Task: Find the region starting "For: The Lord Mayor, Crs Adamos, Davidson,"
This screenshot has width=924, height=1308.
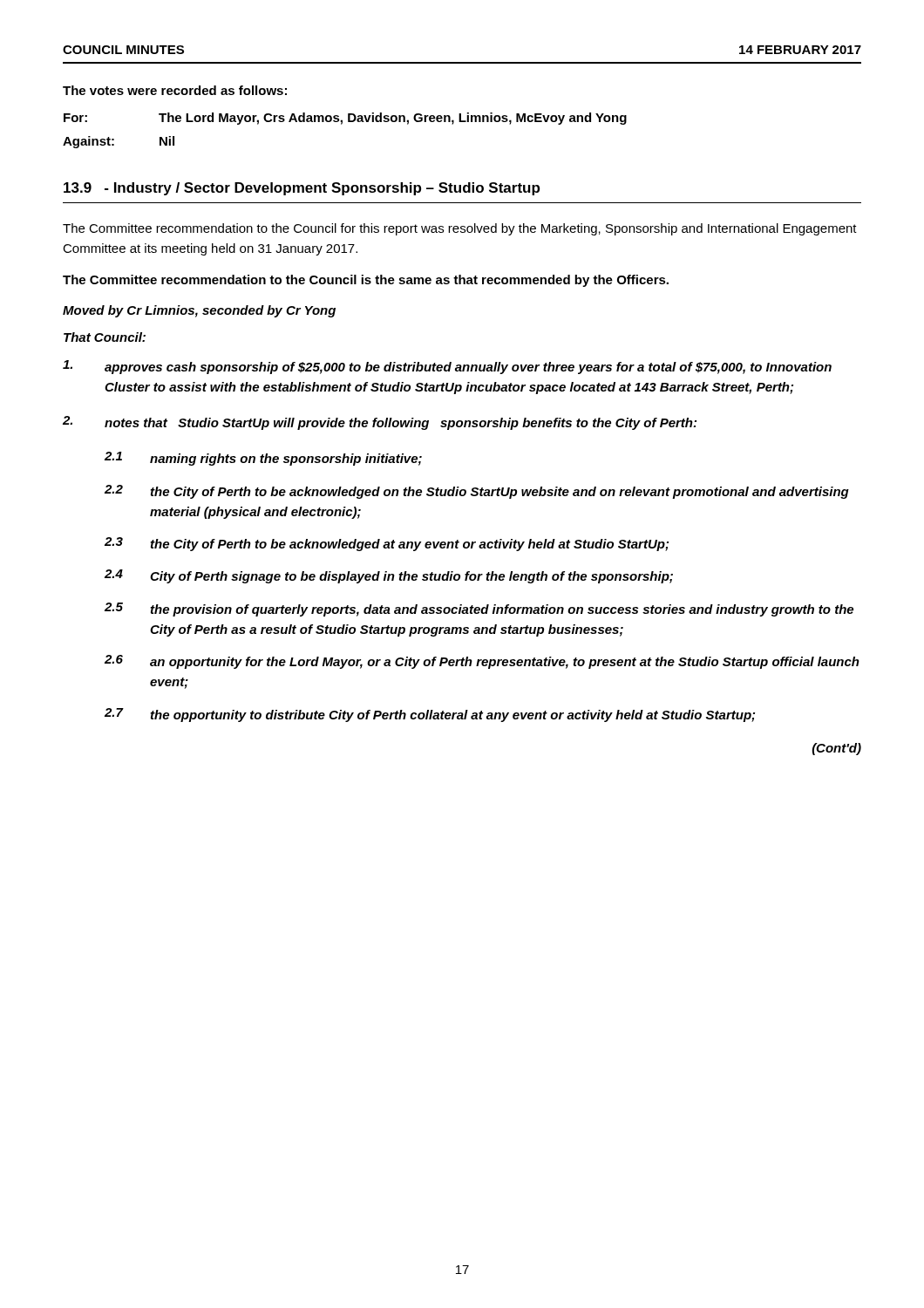Action: pyautogui.click(x=345, y=117)
